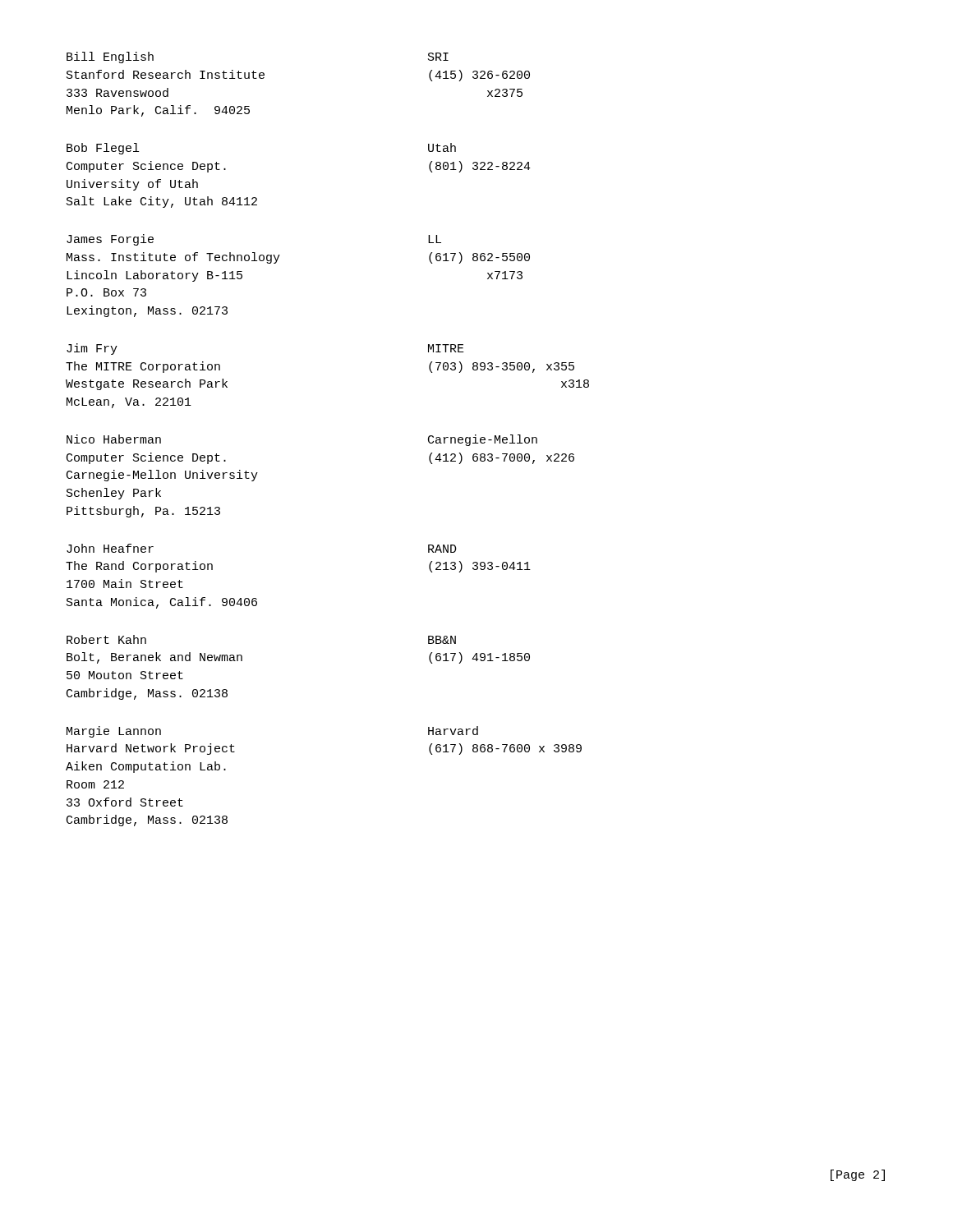Where does it say "BB&N (617) 491-1850"?
This screenshot has height=1232, width=953.
click(479, 650)
